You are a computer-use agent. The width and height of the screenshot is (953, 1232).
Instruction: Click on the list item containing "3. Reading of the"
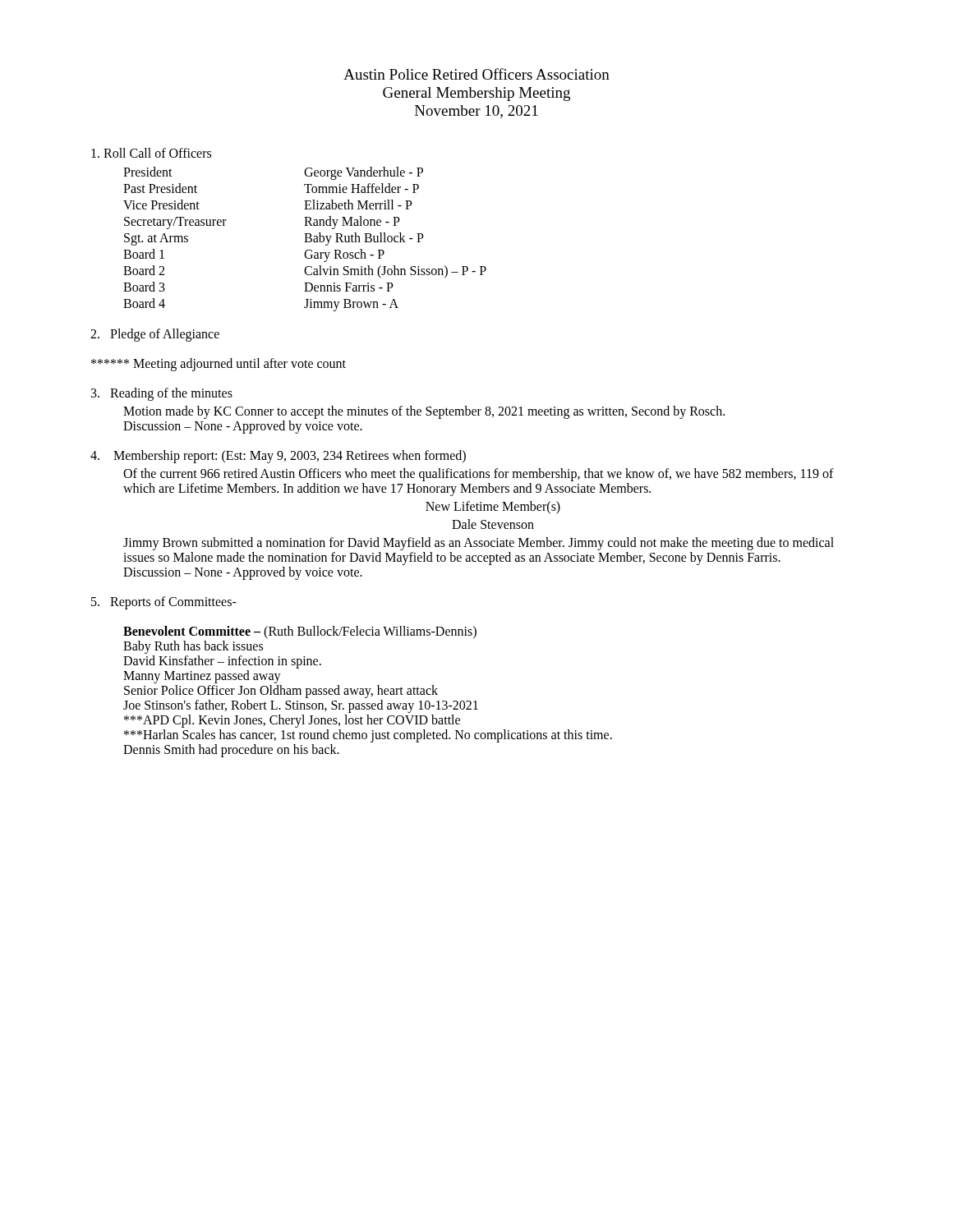476,410
